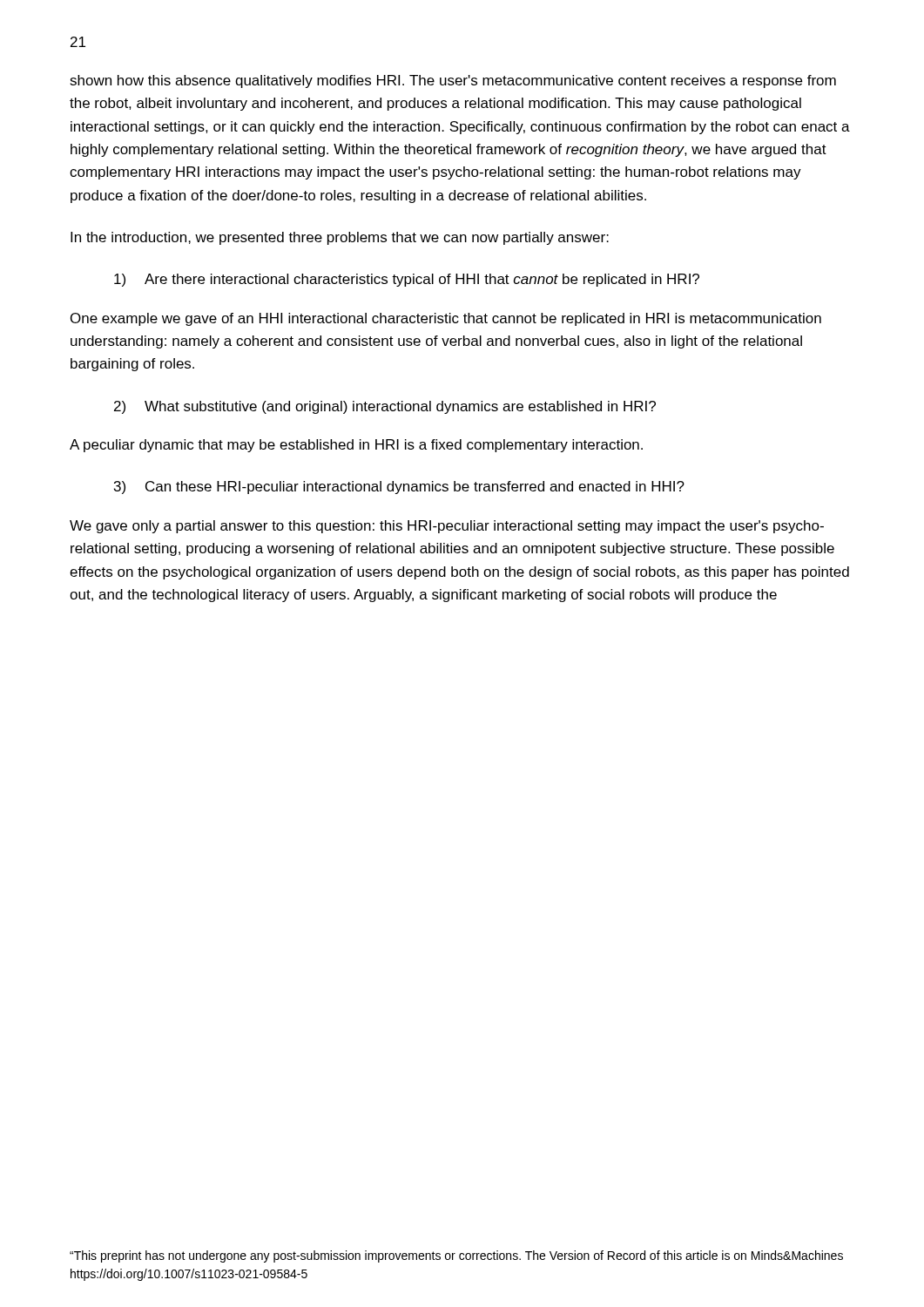The height and width of the screenshot is (1307, 924).
Task: Select the region starting "We gave only a partial"
Action: [460, 560]
